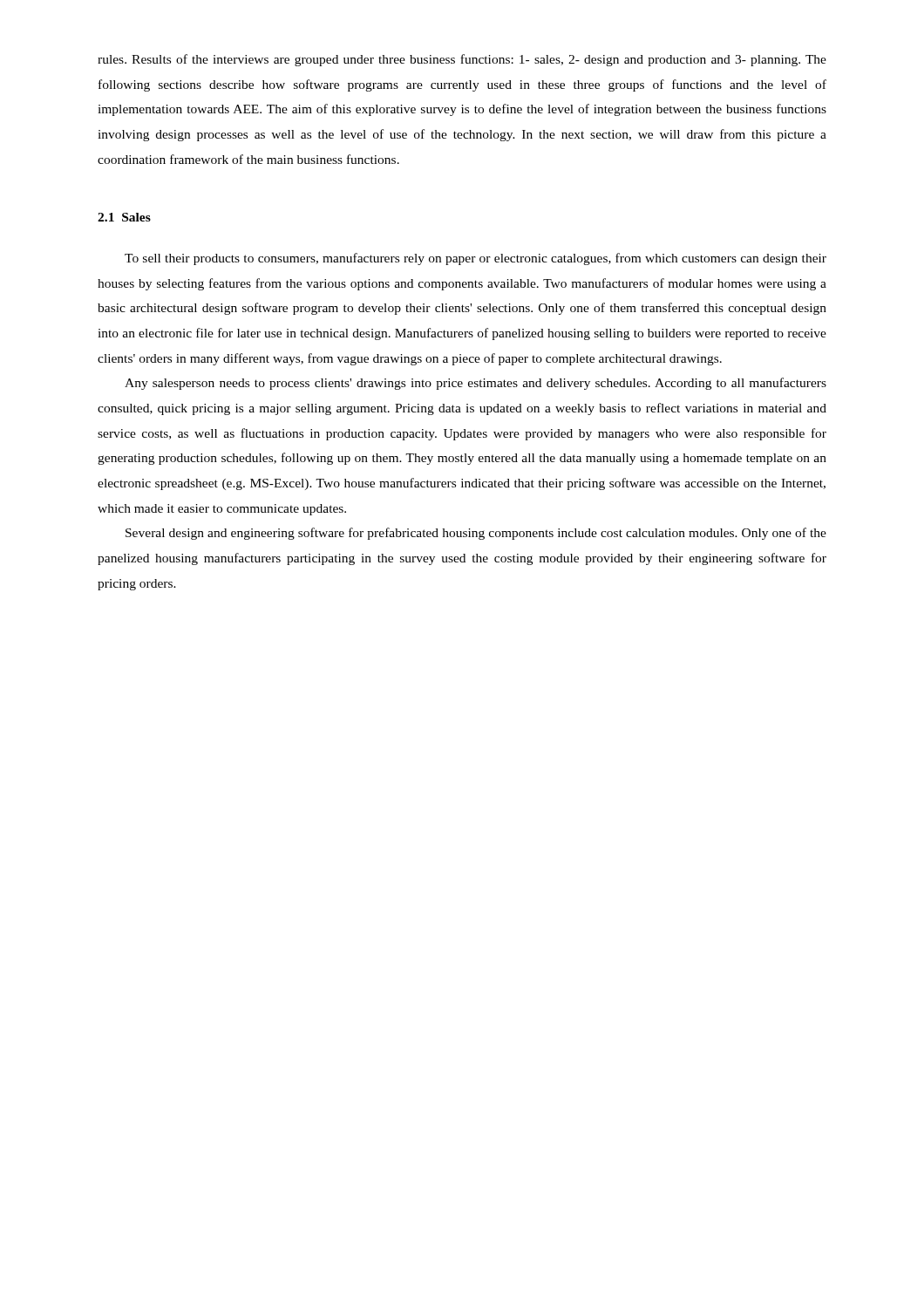
Task: Locate the text block with the text "To sell their"
Action: pos(462,308)
